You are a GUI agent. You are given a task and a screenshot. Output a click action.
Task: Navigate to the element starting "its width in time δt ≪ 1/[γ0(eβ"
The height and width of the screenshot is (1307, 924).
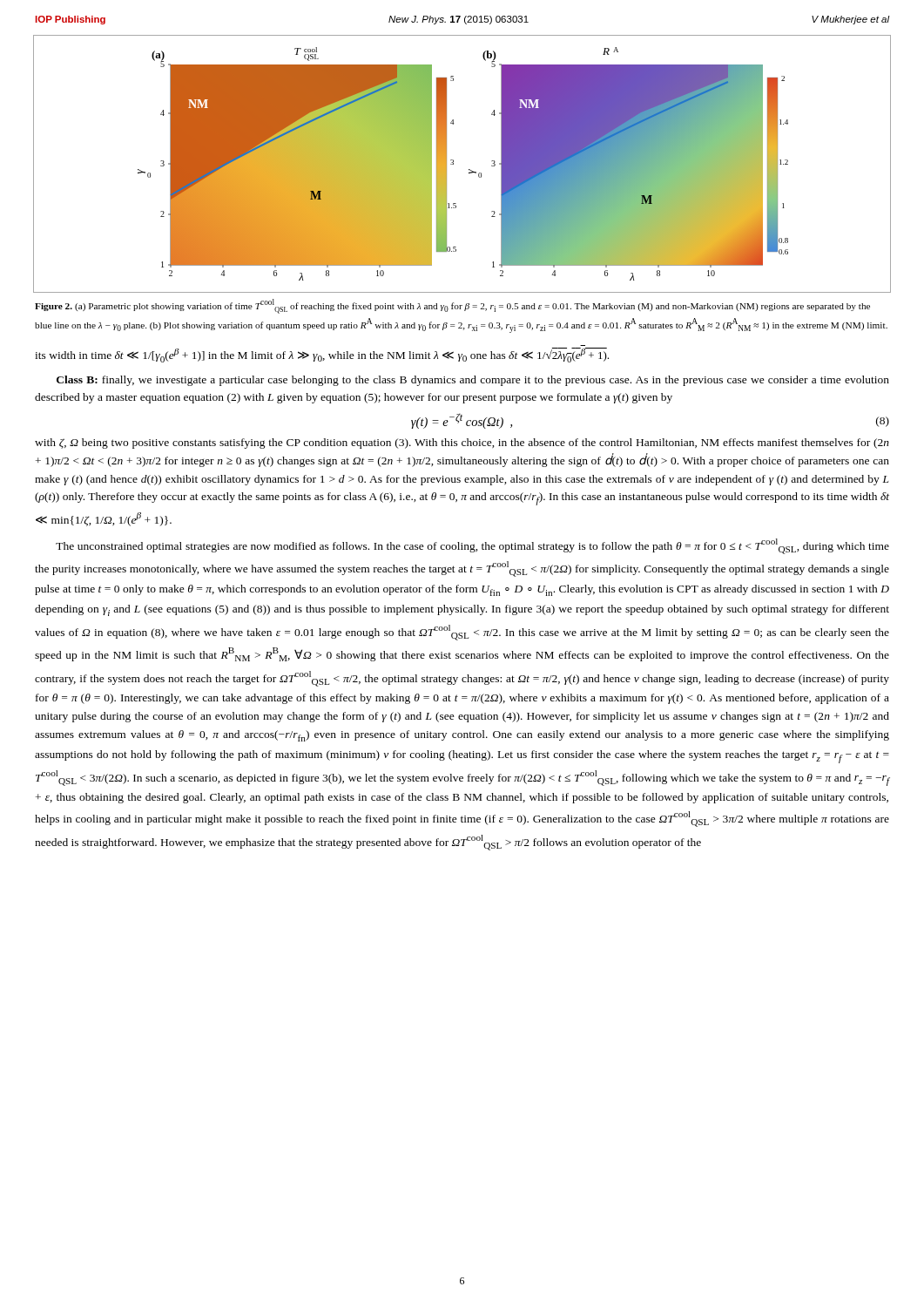point(322,354)
